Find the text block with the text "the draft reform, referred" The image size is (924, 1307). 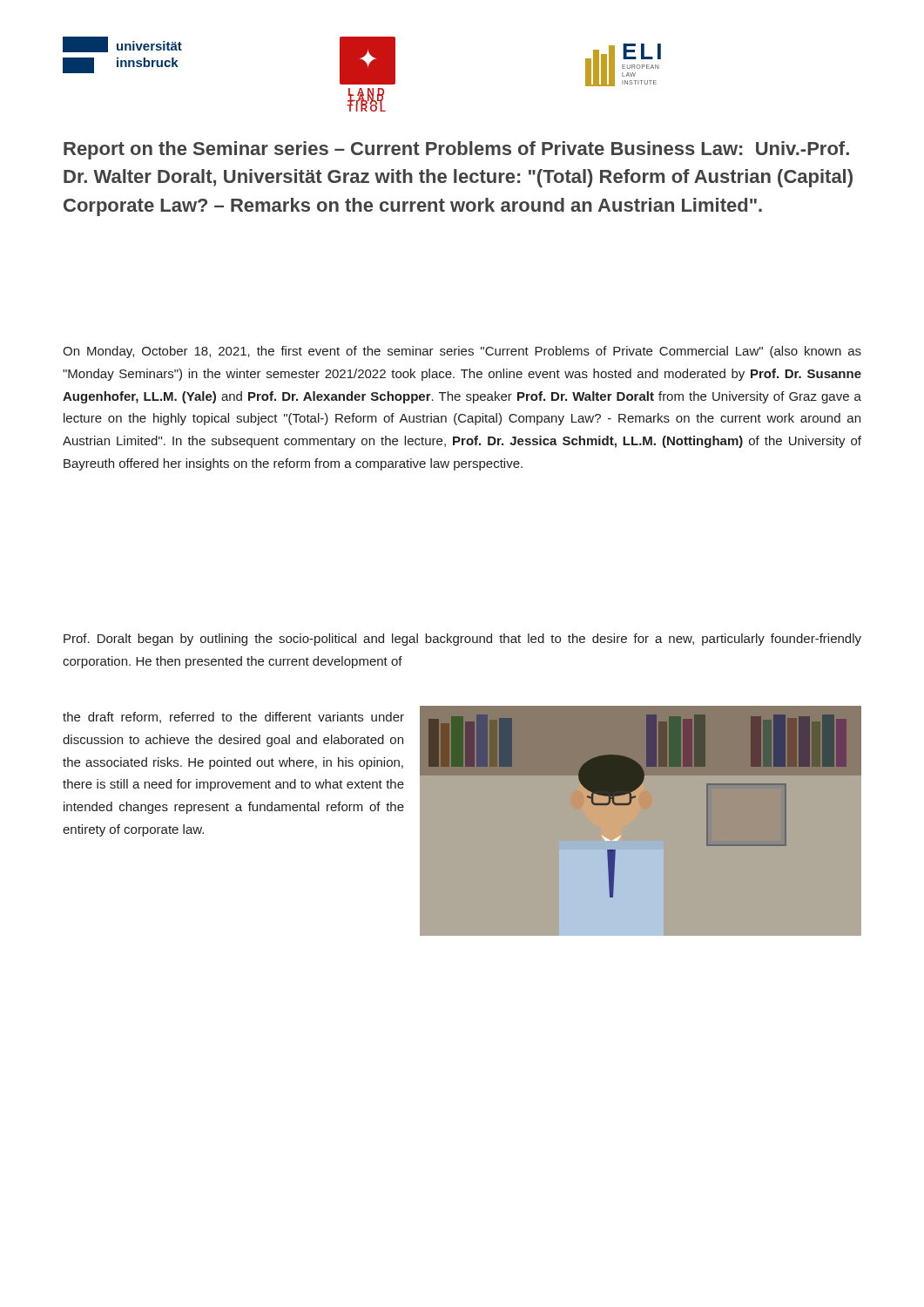[x=233, y=773]
